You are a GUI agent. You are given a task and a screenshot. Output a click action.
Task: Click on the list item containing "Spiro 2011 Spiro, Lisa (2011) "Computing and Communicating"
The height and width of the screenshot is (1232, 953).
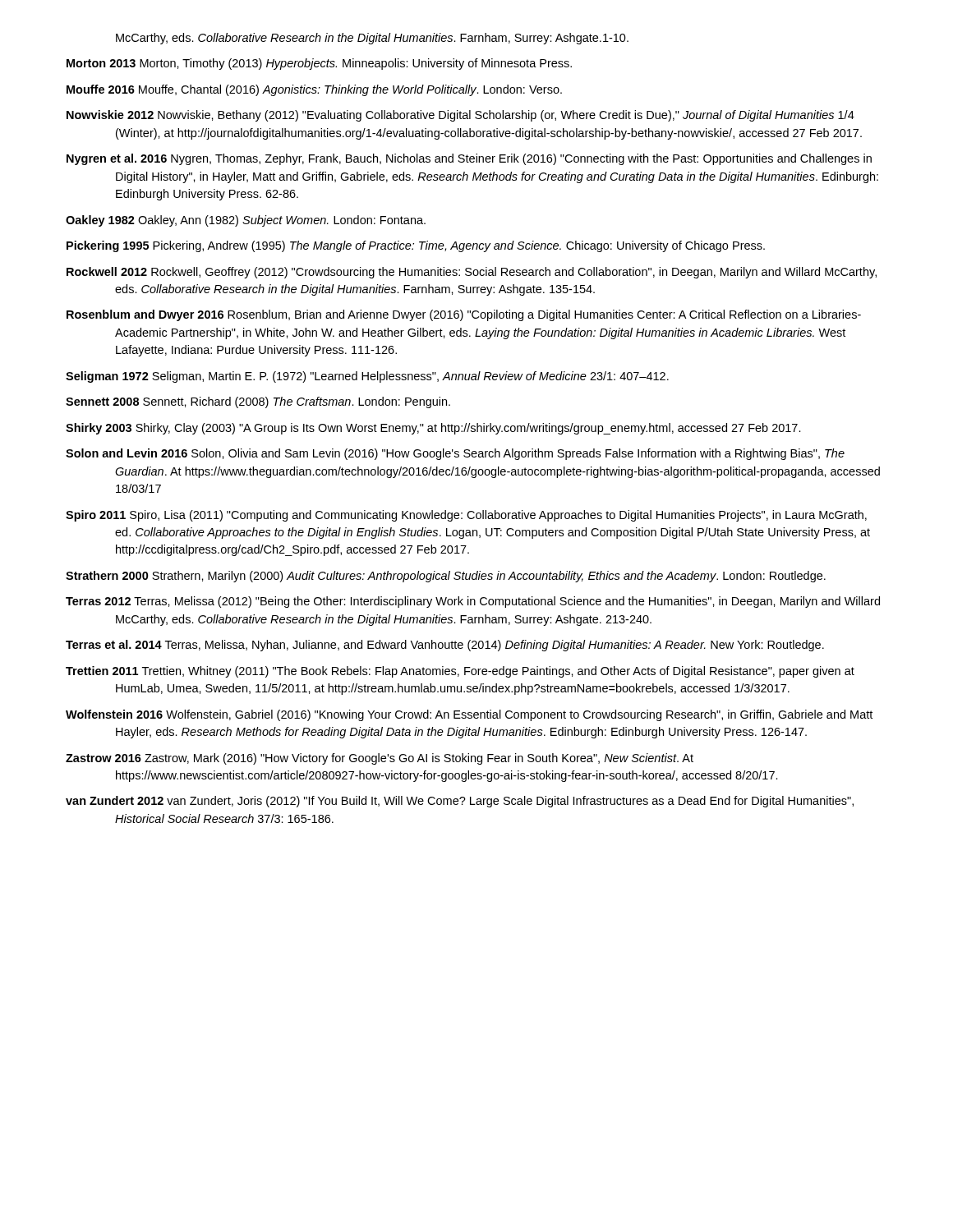(x=468, y=532)
